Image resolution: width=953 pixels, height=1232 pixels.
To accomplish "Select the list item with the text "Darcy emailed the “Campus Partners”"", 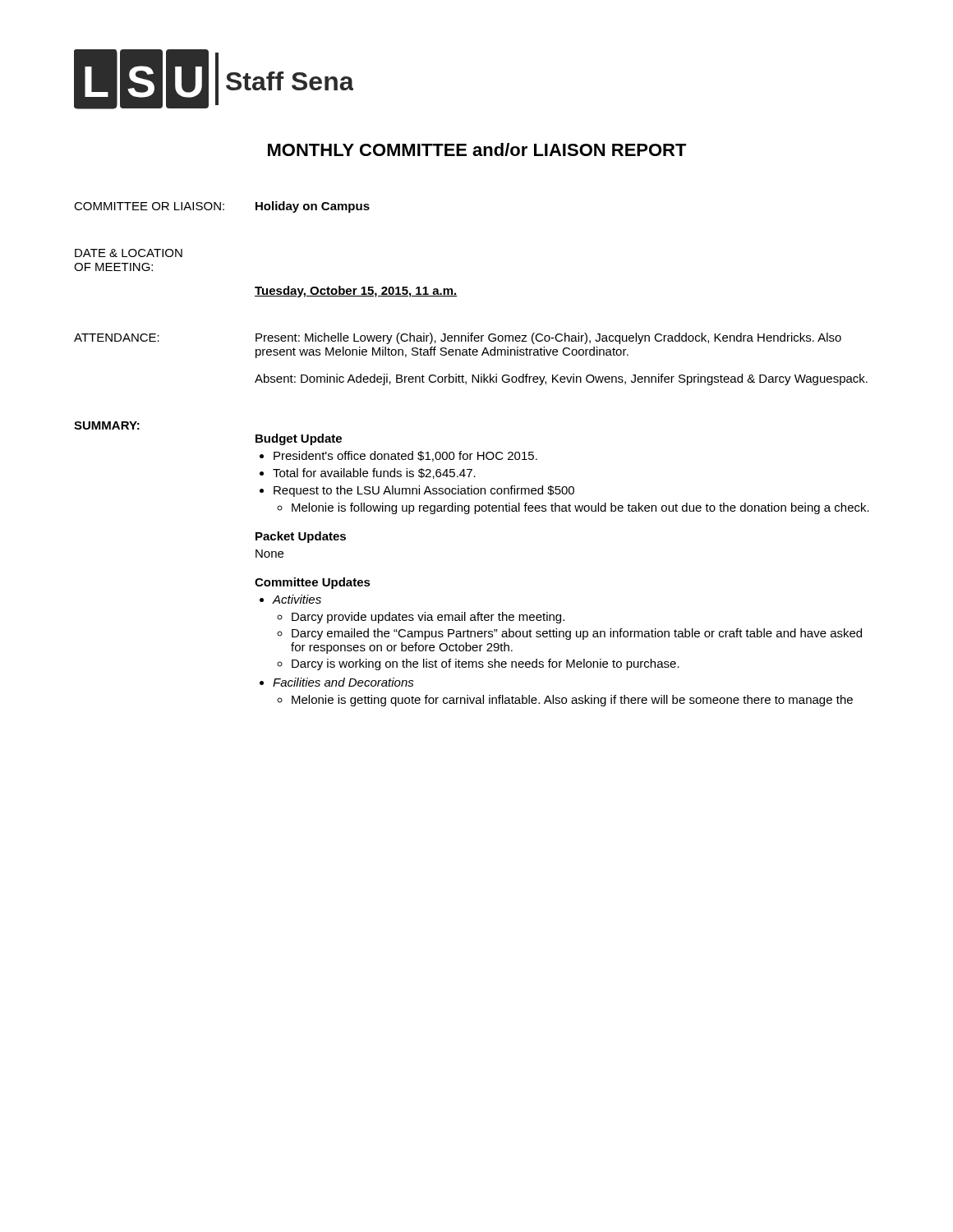I will point(577,640).
